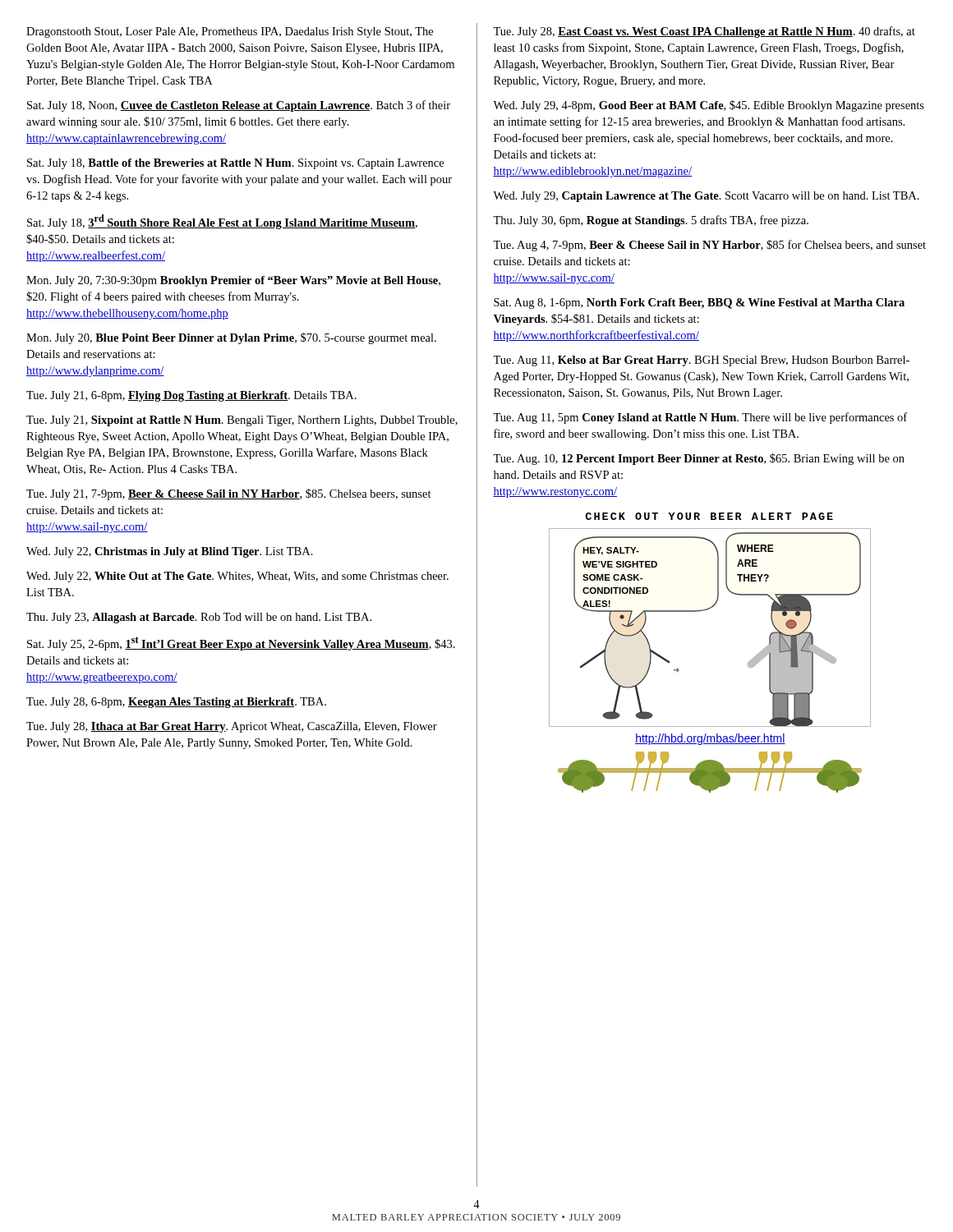Locate the block of text that opens with "Tue. Aug 11, Kelso at"
The height and width of the screenshot is (1232, 953).
(702, 376)
